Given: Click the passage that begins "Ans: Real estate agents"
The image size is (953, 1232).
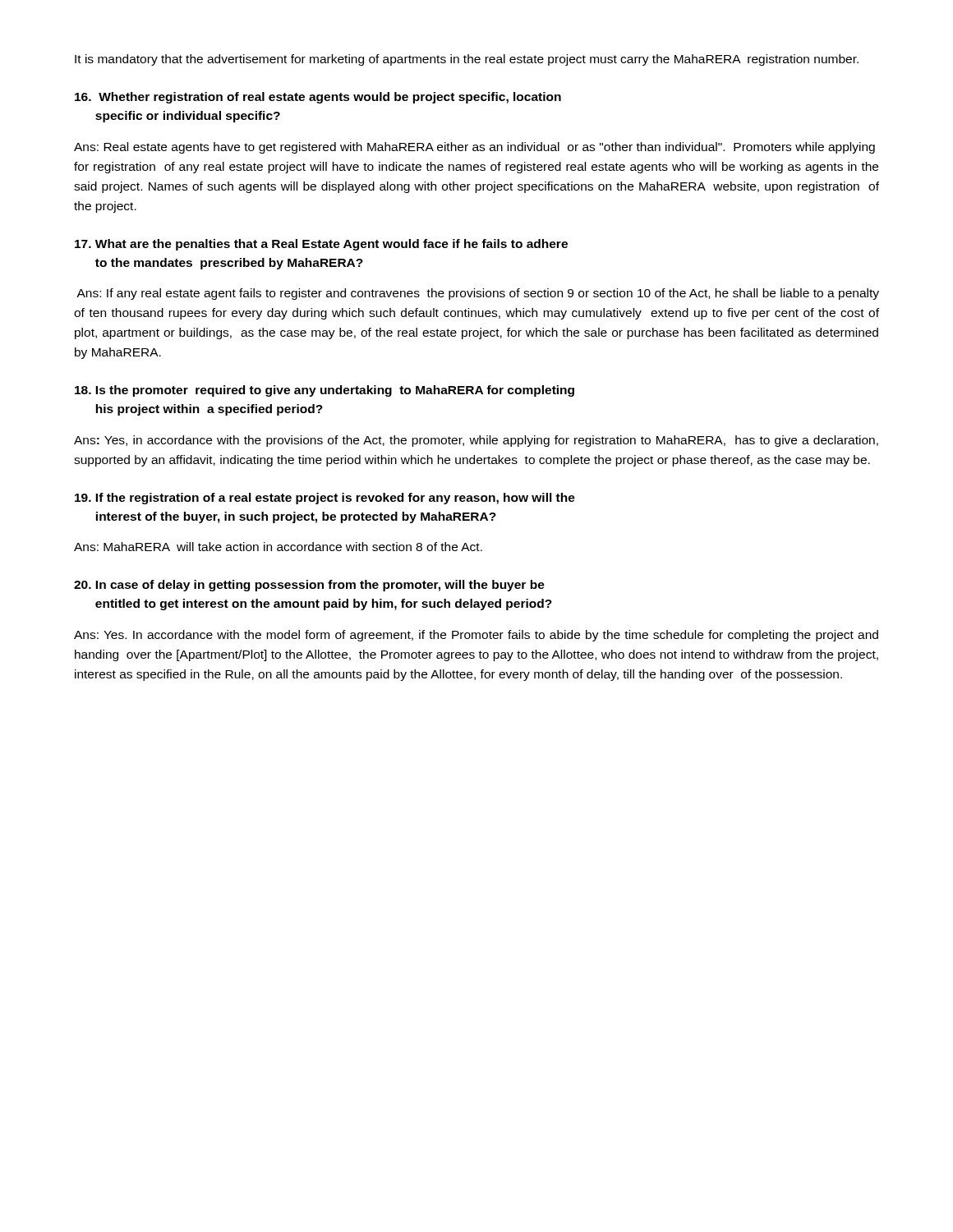Looking at the screenshot, I should coord(476,176).
